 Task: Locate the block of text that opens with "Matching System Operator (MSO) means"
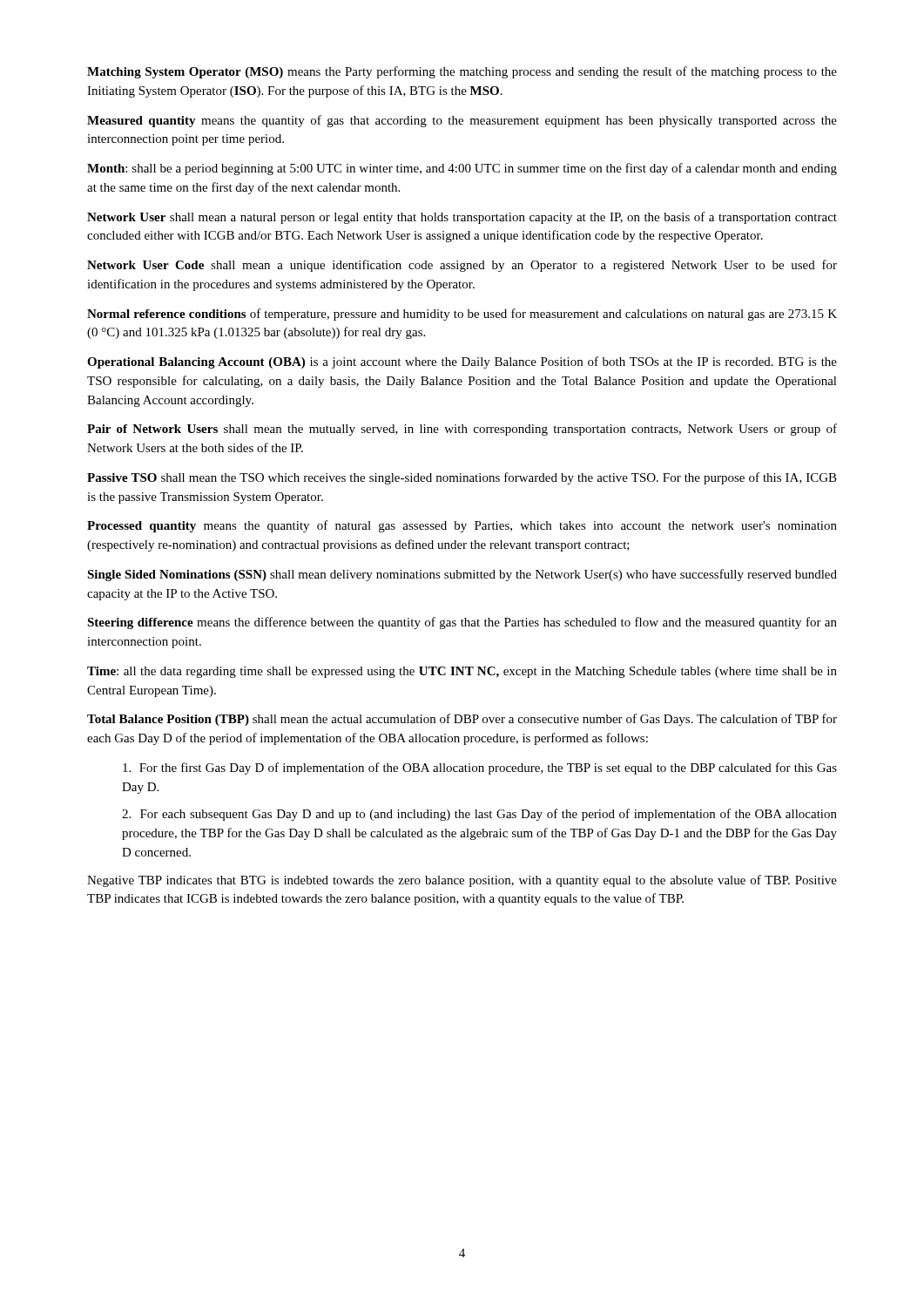tap(462, 81)
